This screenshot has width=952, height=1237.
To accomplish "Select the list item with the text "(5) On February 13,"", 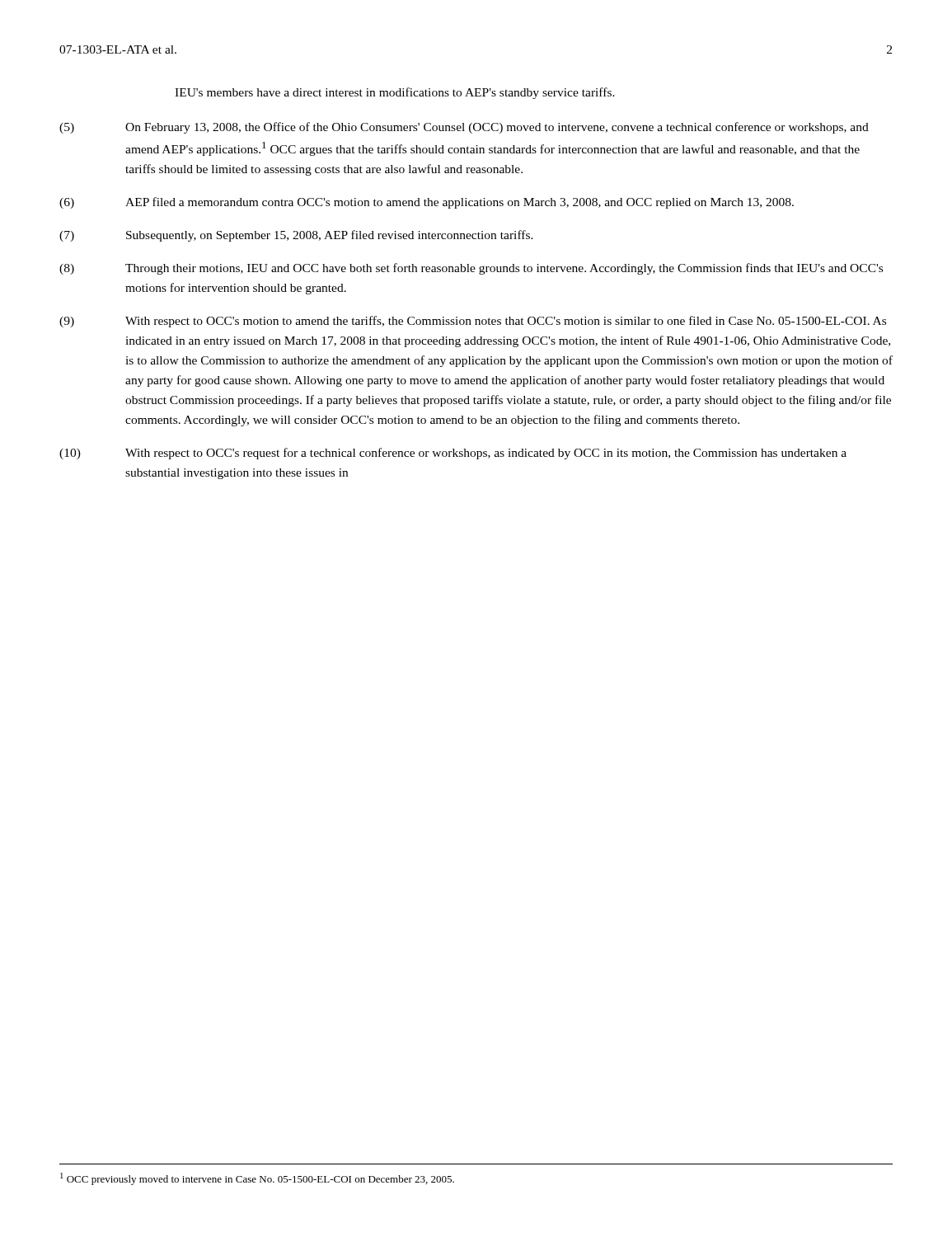I will [476, 148].
